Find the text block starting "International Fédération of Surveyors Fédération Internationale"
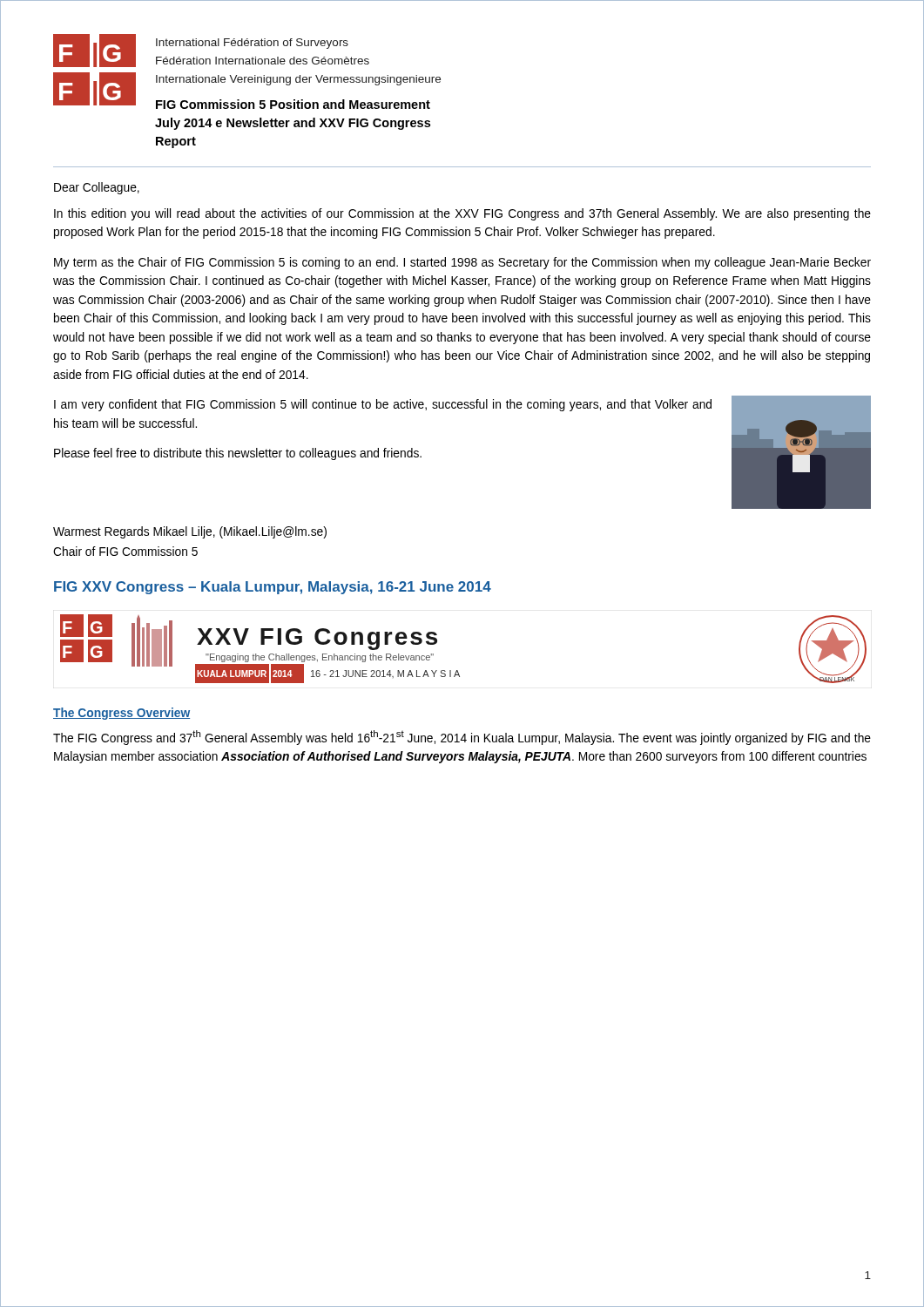The width and height of the screenshot is (924, 1307). pyautogui.click(x=298, y=60)
